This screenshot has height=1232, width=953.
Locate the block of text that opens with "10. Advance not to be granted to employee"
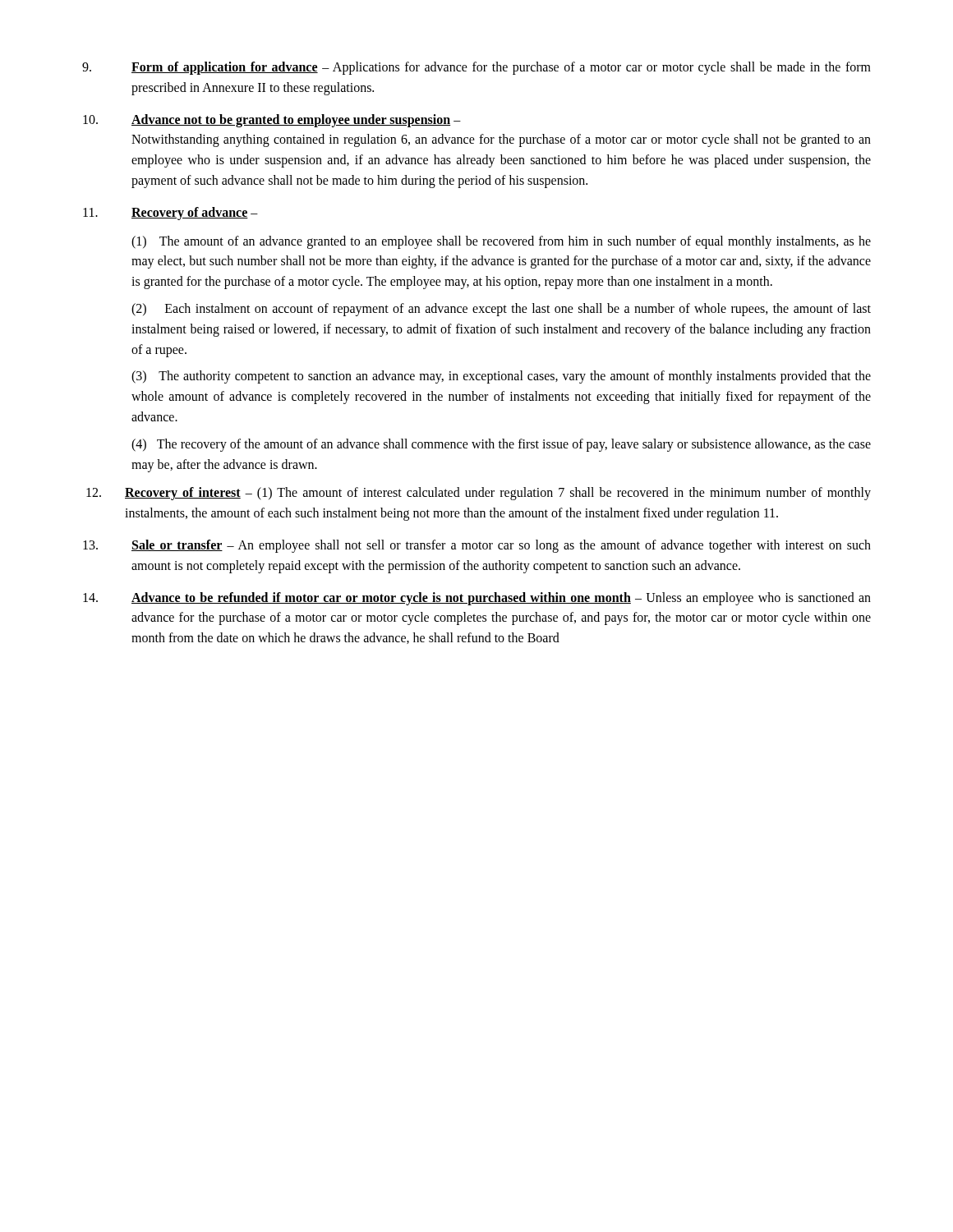click(x=476, y=150)
